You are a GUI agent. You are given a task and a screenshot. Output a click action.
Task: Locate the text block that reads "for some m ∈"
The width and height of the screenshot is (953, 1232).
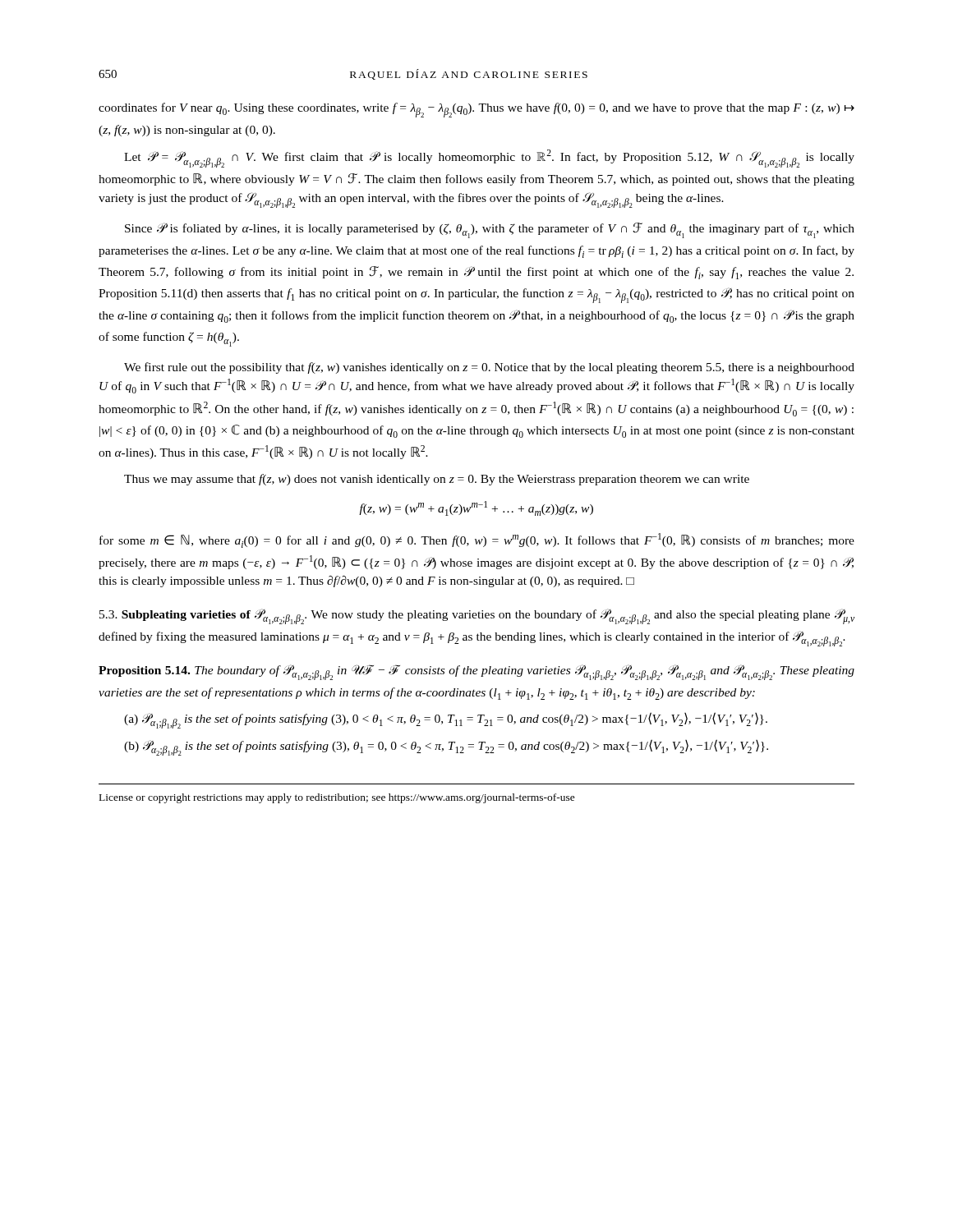pos(476,560)
